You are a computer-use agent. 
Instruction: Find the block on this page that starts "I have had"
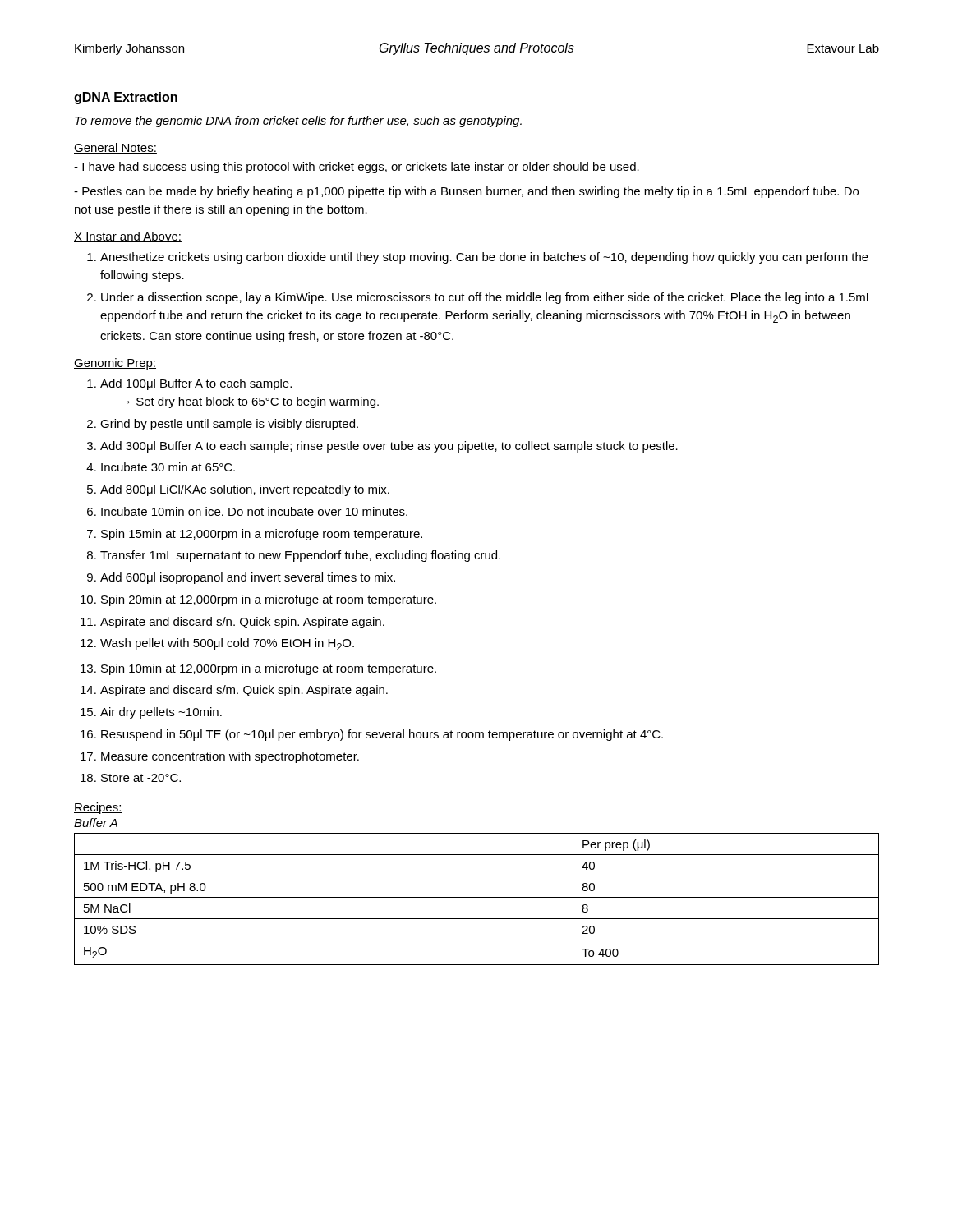click(x=357, y=166)
